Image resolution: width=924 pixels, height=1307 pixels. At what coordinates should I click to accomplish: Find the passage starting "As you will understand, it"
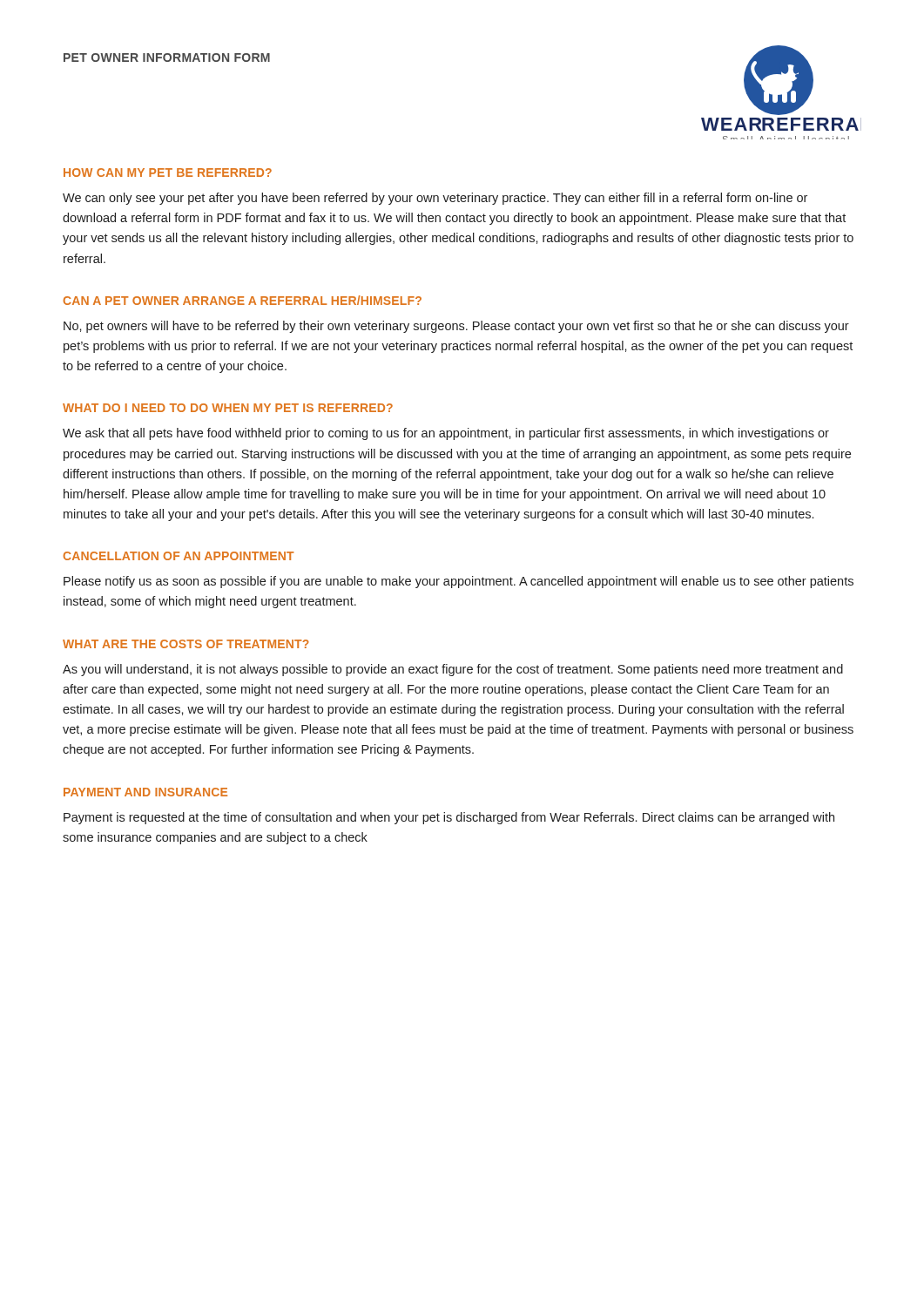point(458,709)
